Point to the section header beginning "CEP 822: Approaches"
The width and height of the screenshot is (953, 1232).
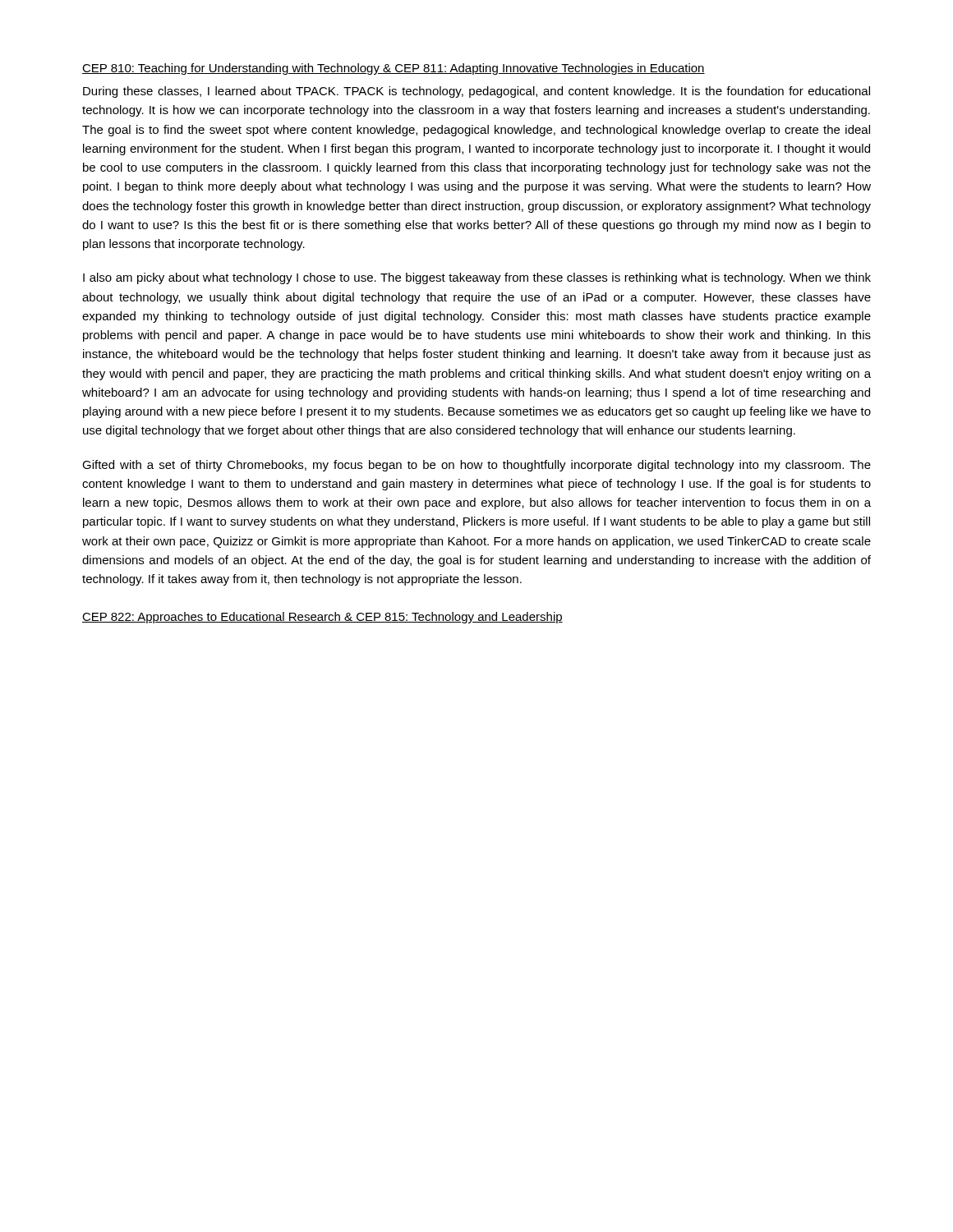pyautogui.click(x=322, y=617)
